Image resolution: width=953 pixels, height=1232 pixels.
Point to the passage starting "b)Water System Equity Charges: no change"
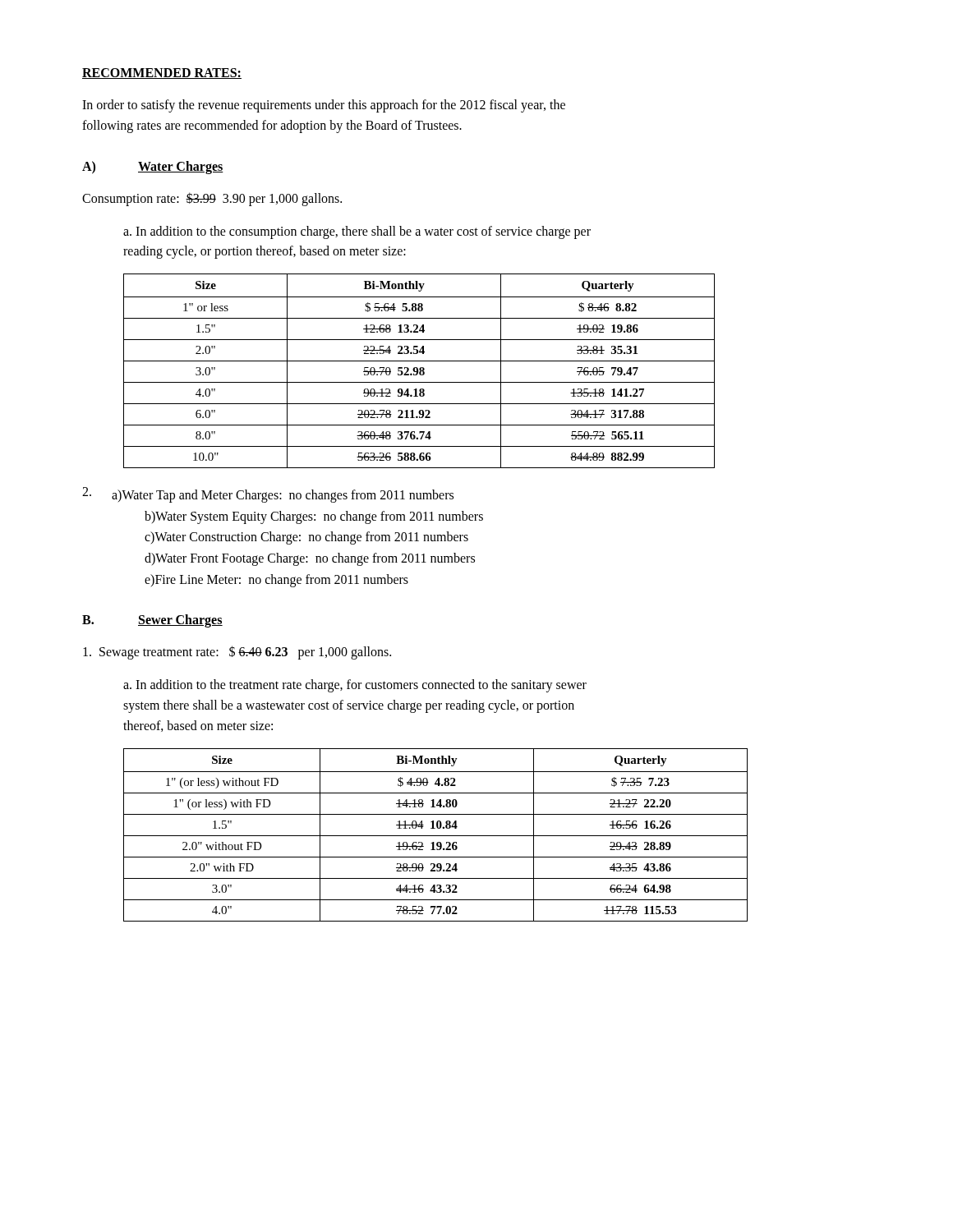point(314,516)
